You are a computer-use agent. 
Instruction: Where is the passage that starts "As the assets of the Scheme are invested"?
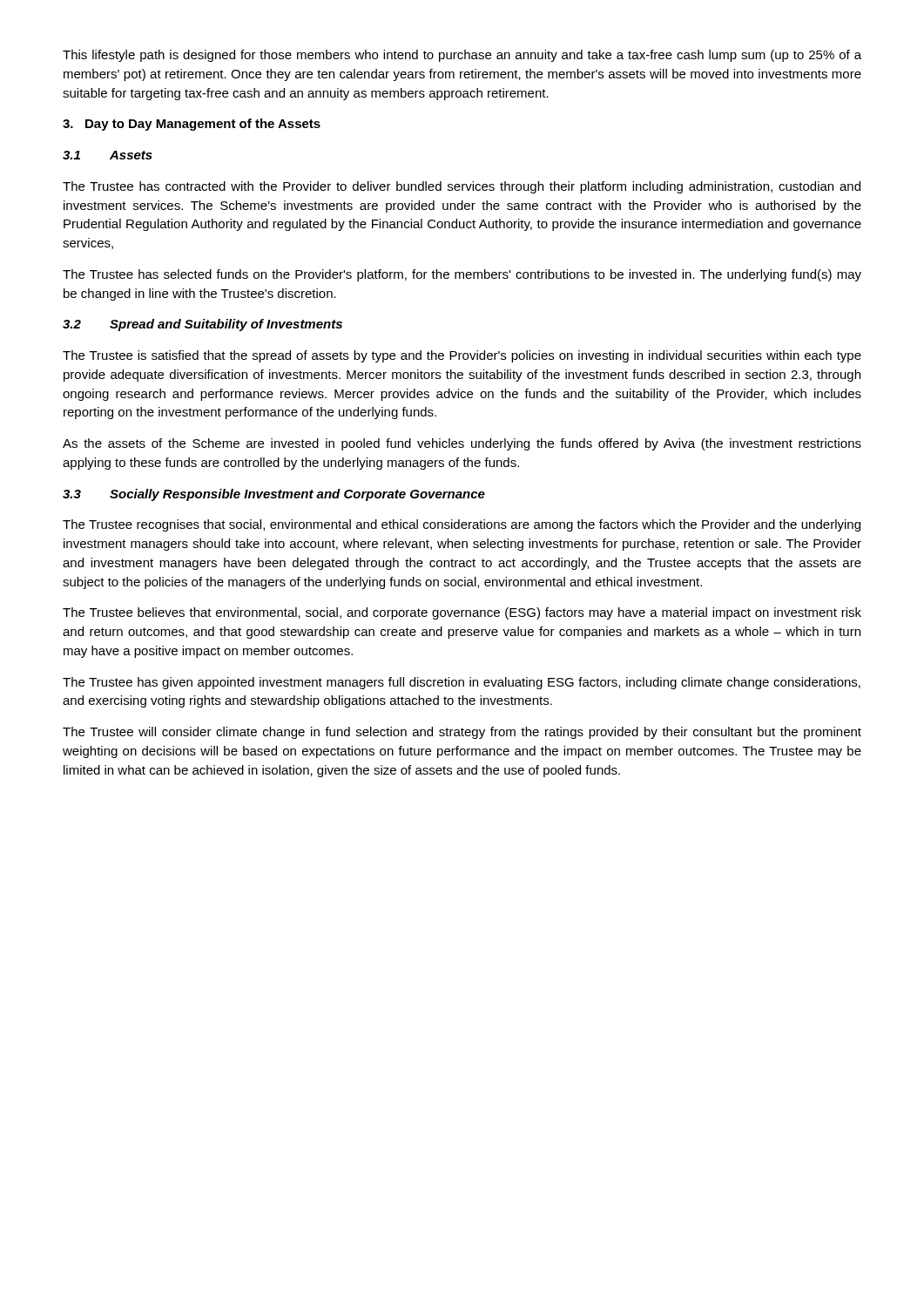(x=462, y=453)
